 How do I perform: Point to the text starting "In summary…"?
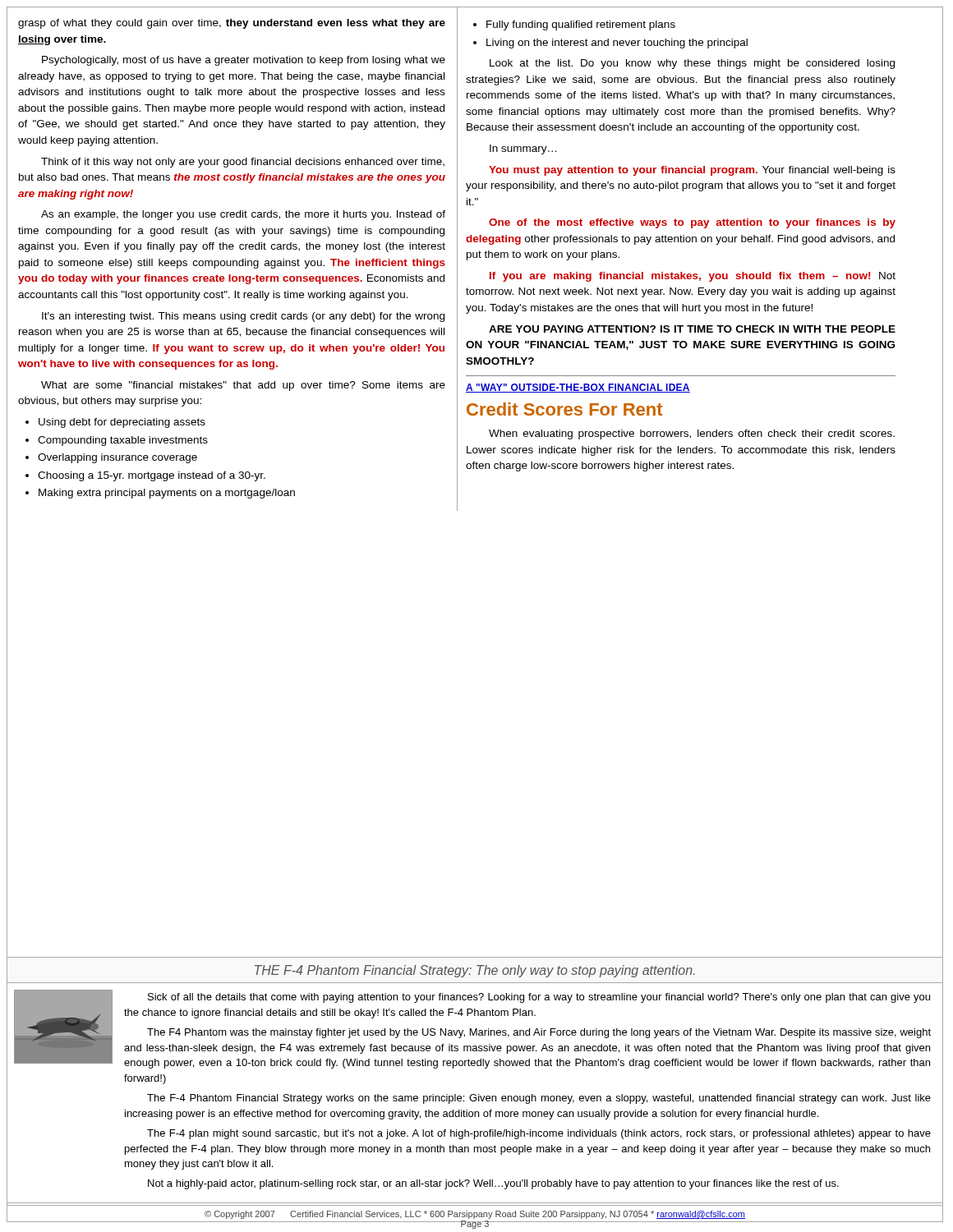click(x=523, y=149)
